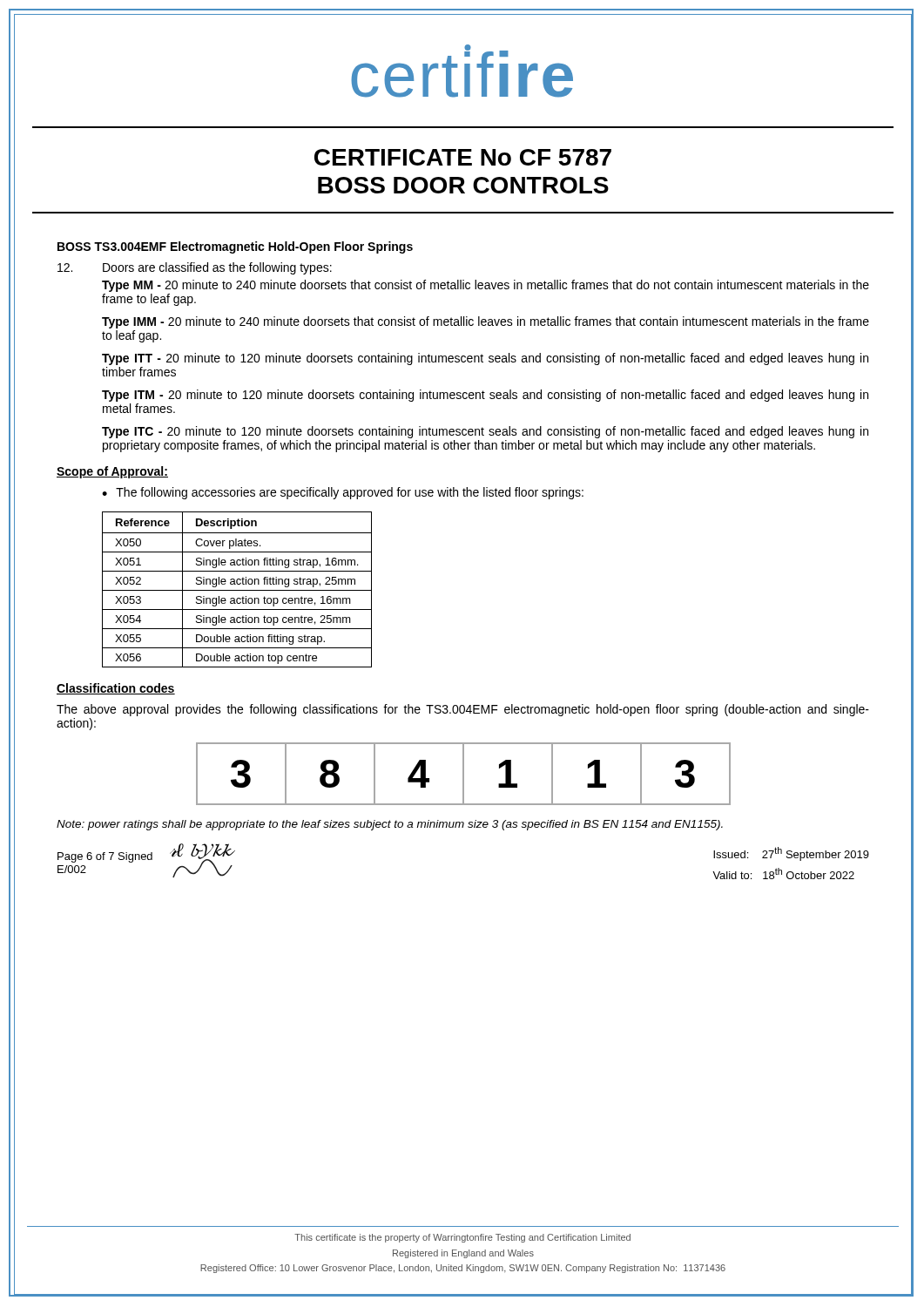The image size is (924, 1307).
Task: Select the section header with the text "BOSS TS3.004EMF Electromagnetic Hold-Open Floor Springs"
Action: [x=235, y=247]
